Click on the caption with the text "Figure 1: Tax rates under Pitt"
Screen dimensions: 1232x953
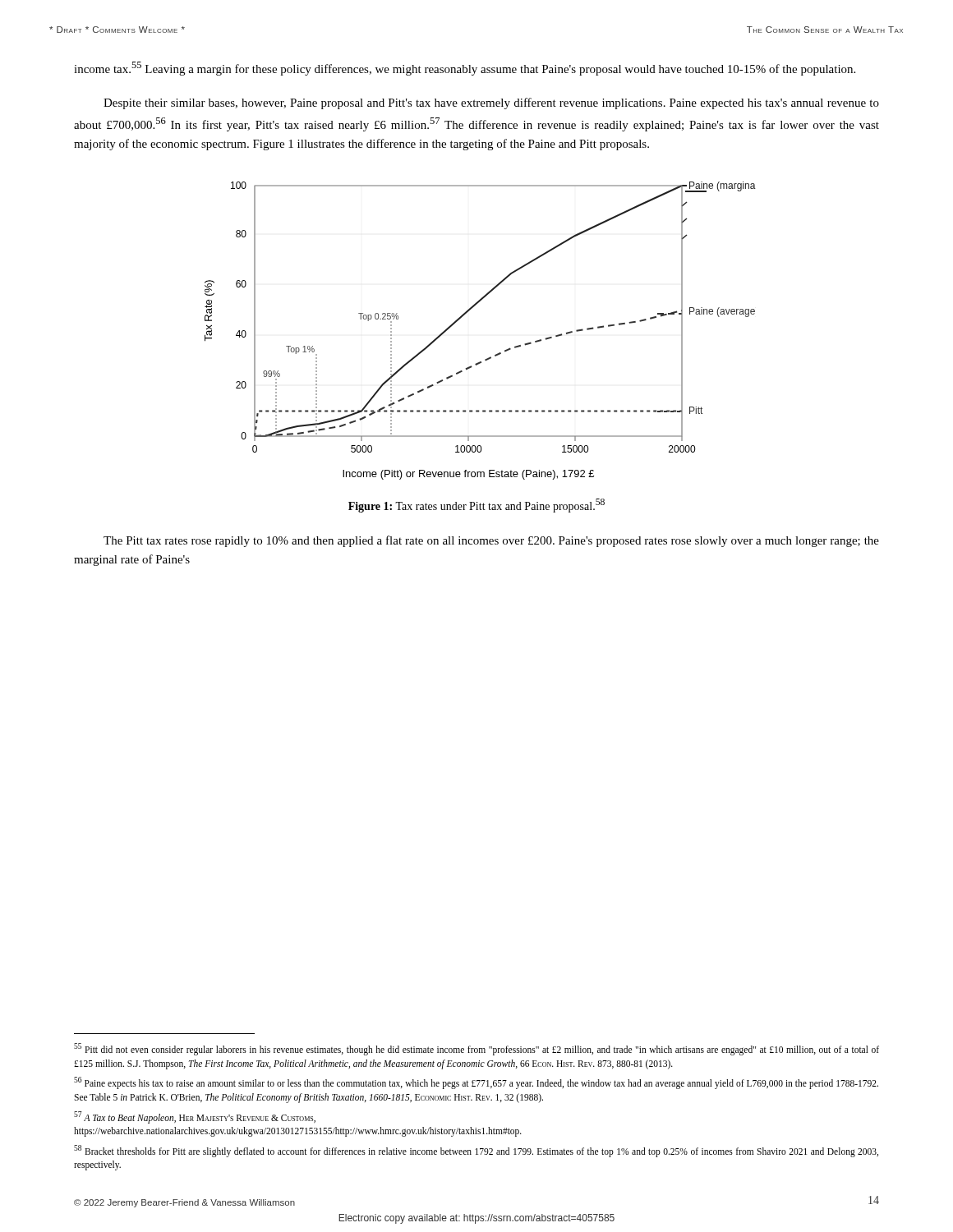[476, 505]
